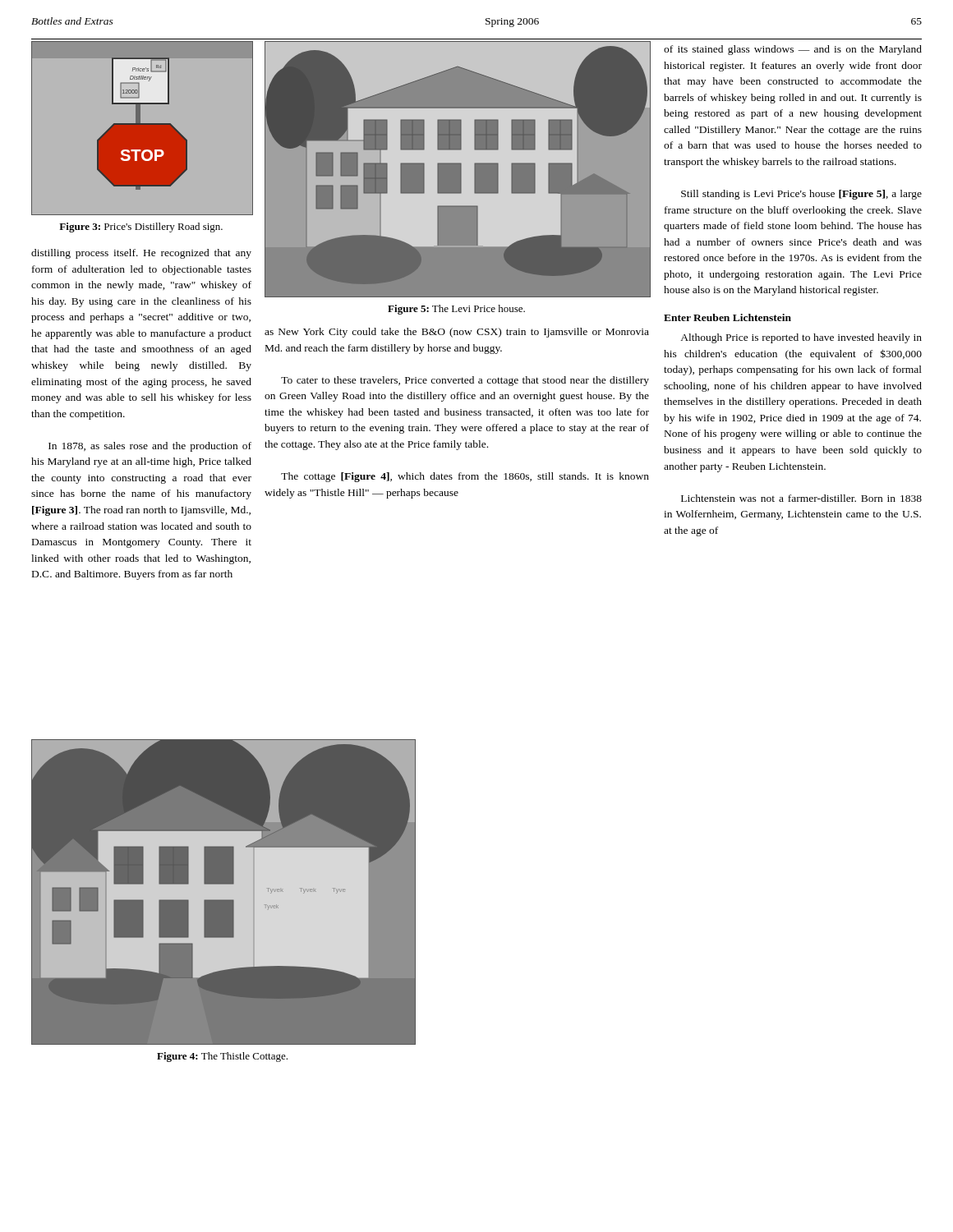Image resolution: width=953 pixels, height=1232 pixels.
Task: Where is the passage that starts "Although Price is reported to"?
Action: click(x=793, y=434)
